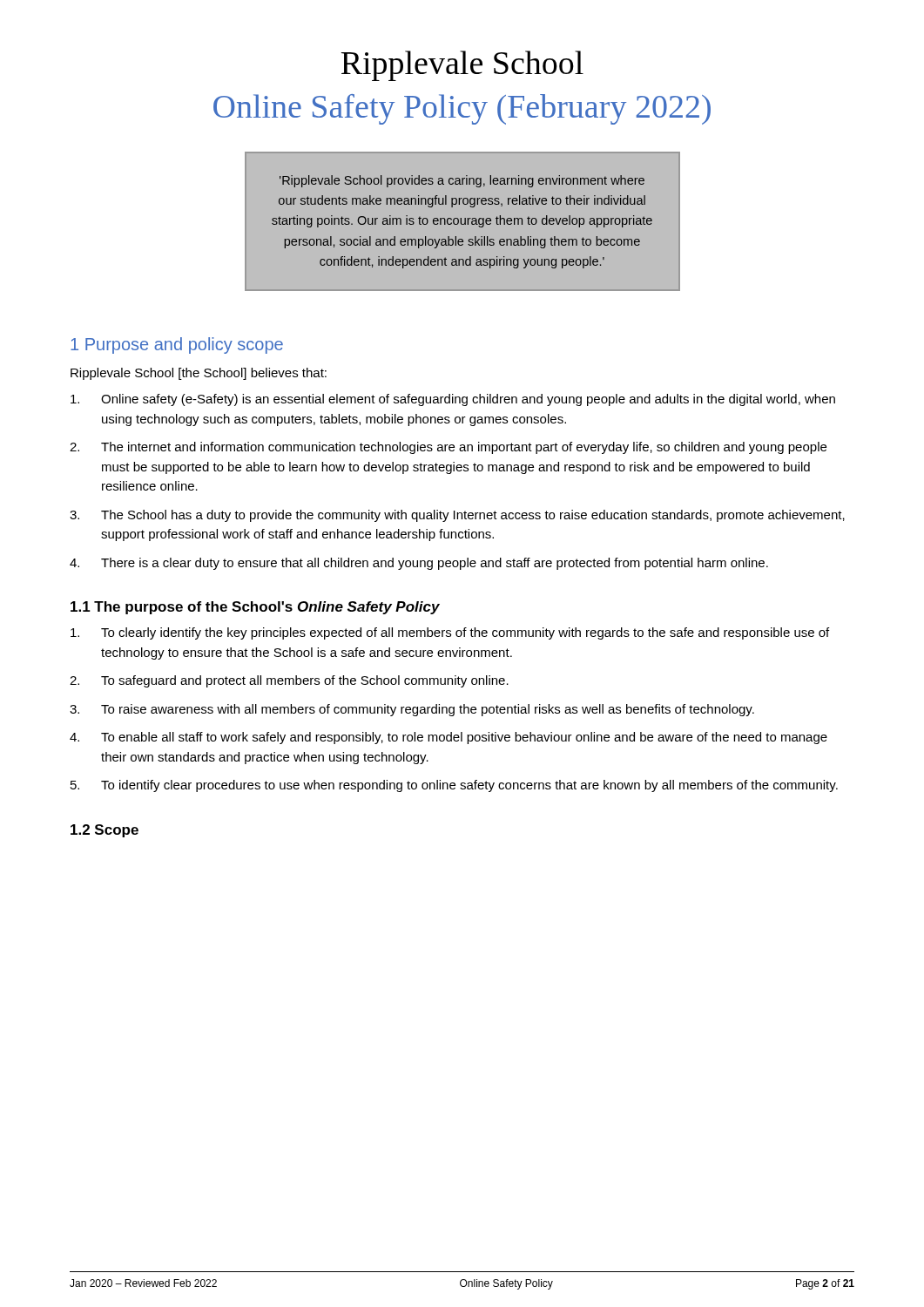Viewport: 924px width, 1307px height.
Task: Find the region starting "'Ripplevale School provides a caring, learning environment where"
Action: point(462,221)
